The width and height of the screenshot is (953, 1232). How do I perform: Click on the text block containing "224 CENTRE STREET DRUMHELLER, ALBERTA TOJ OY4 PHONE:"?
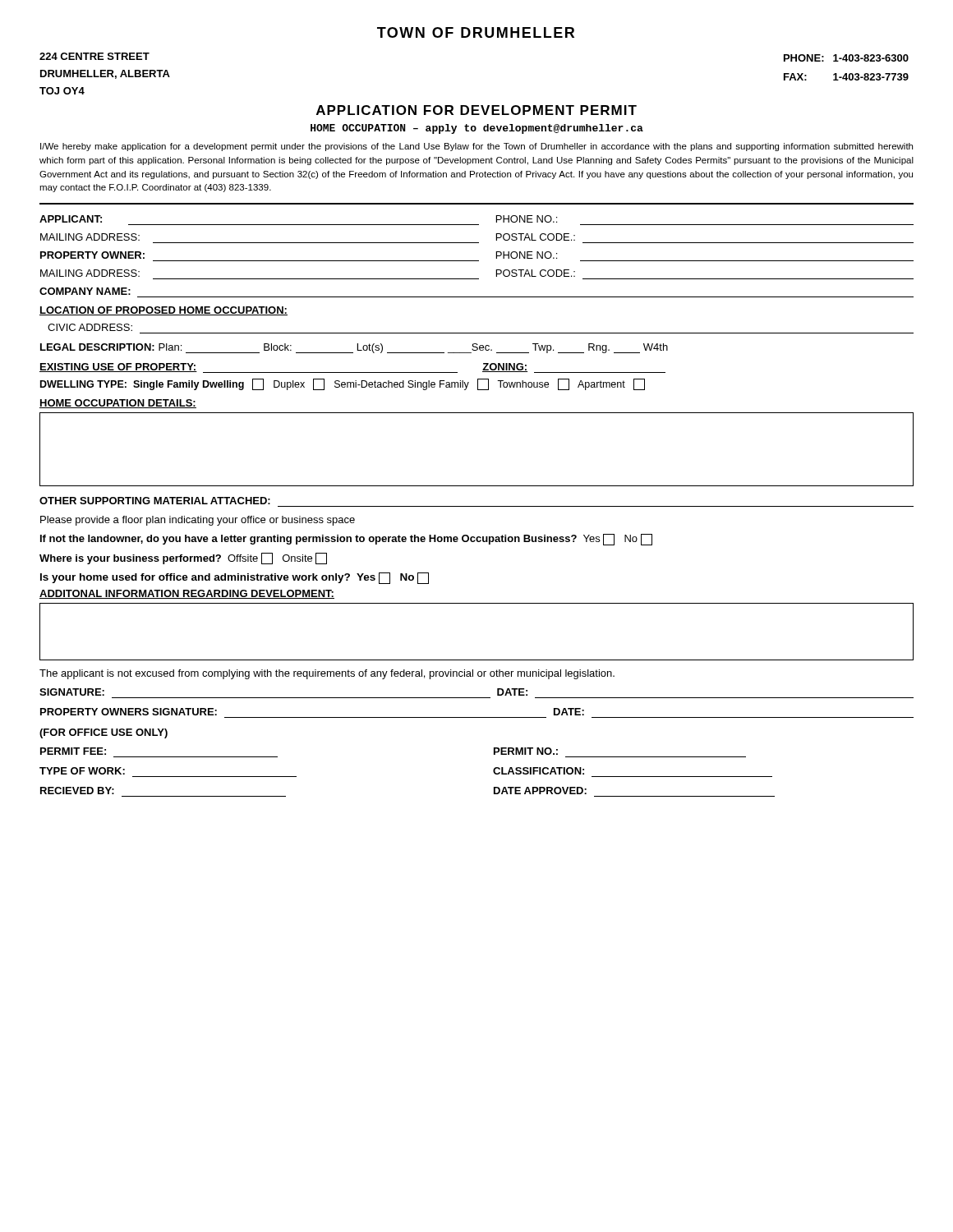tap(90, 57)
